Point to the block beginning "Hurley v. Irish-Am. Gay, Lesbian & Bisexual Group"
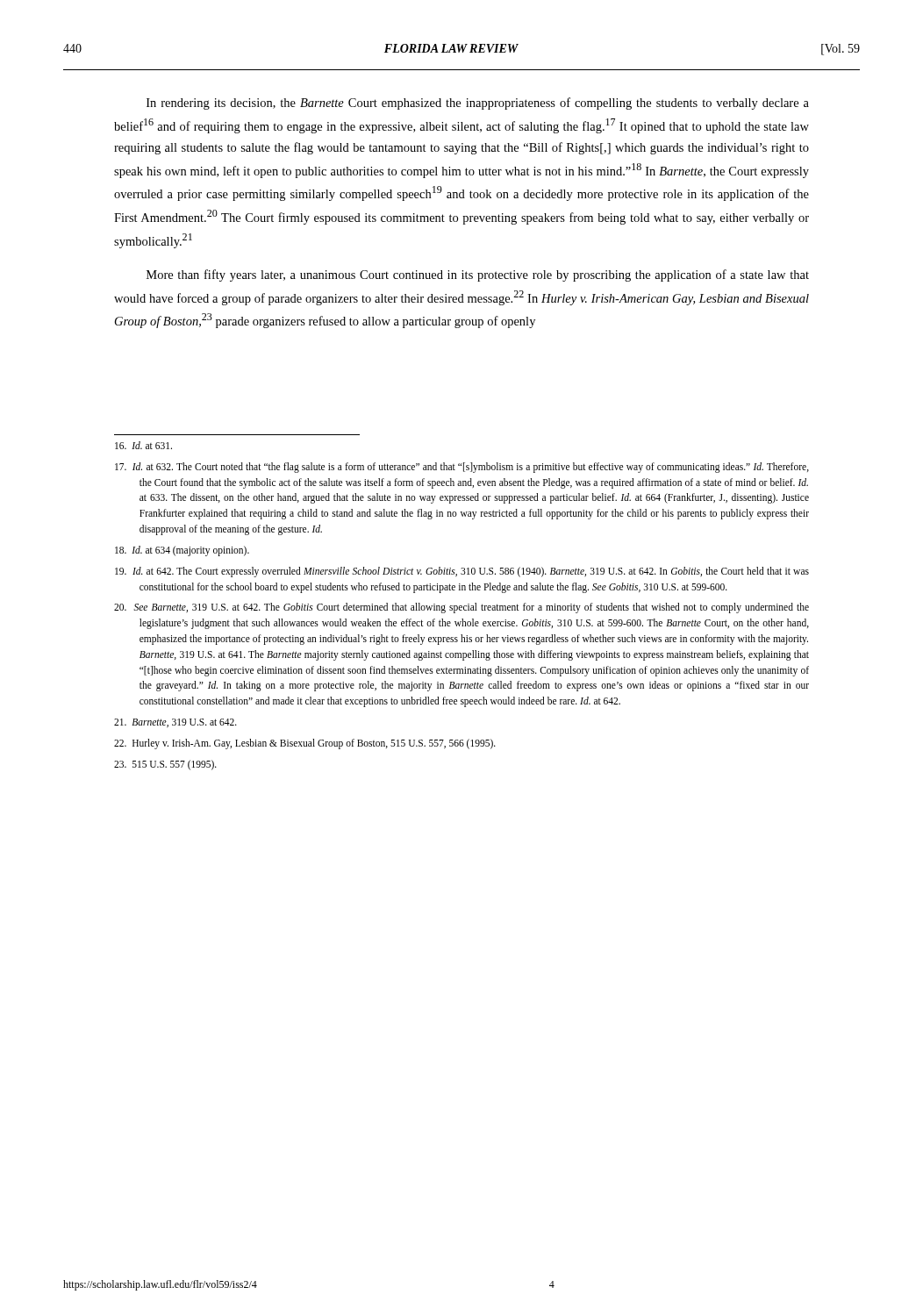 (x=462, y=744)
